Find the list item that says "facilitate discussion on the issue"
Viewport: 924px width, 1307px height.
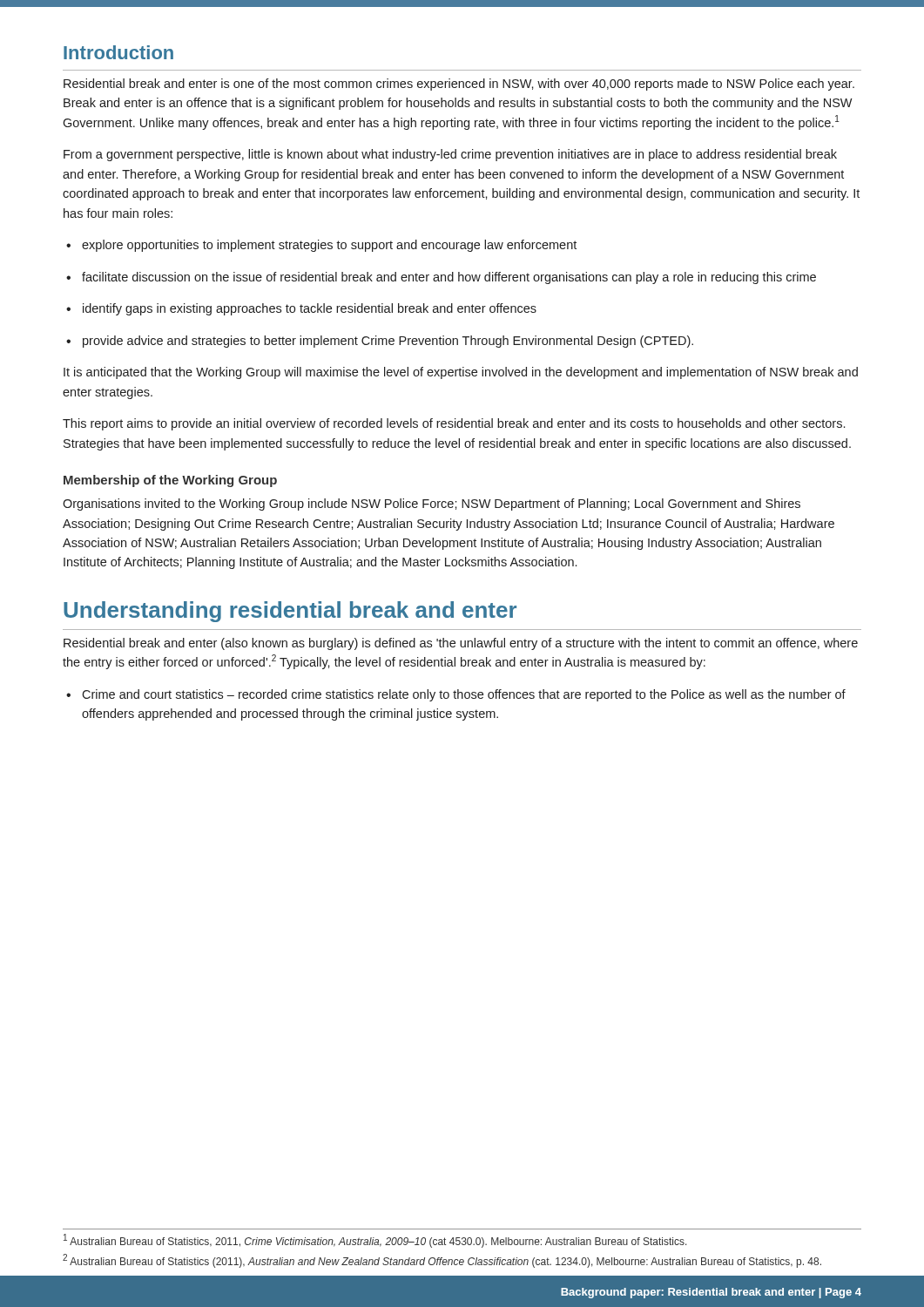[462, 277]
